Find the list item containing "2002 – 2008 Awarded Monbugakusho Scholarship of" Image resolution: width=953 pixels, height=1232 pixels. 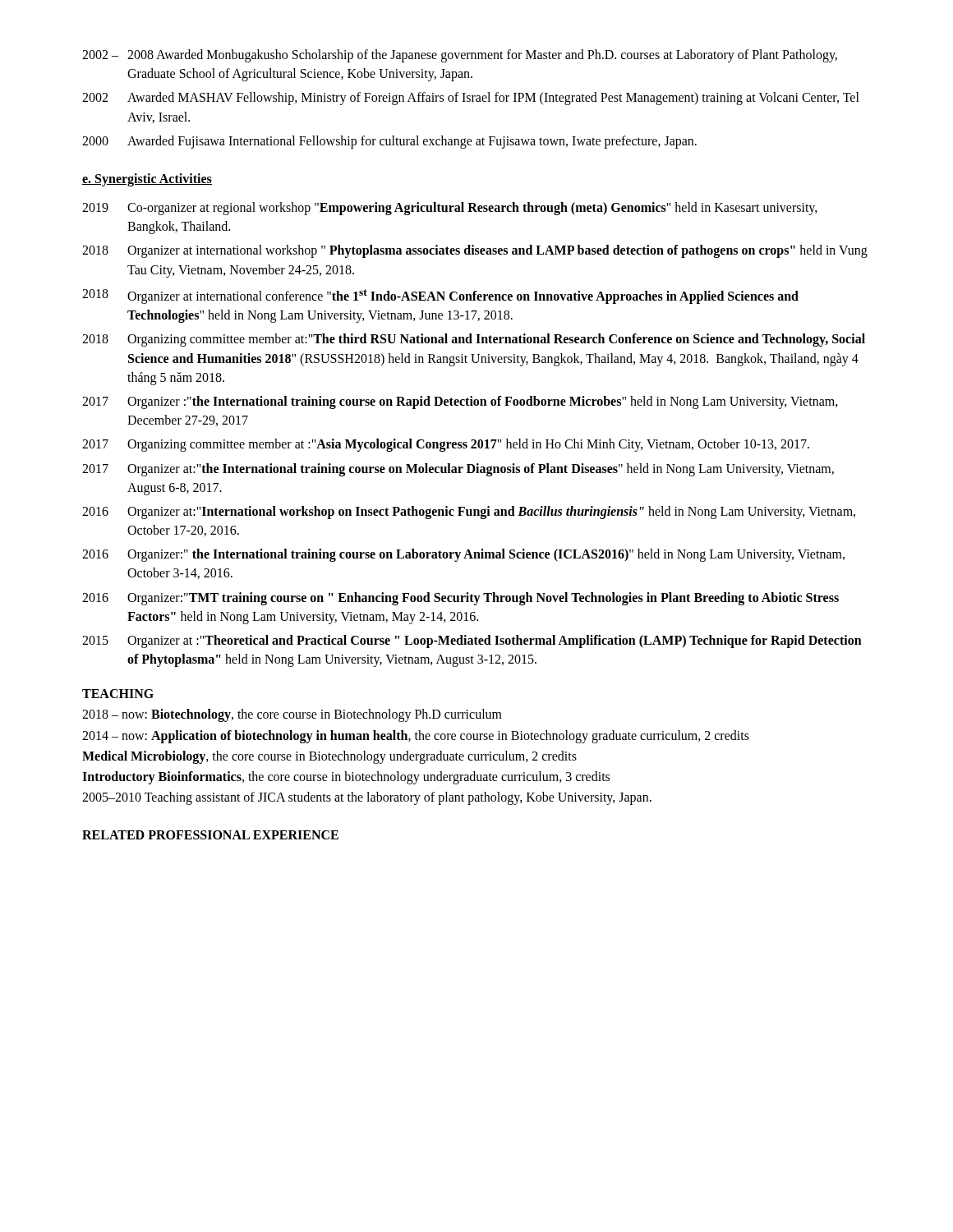[476, 64]
